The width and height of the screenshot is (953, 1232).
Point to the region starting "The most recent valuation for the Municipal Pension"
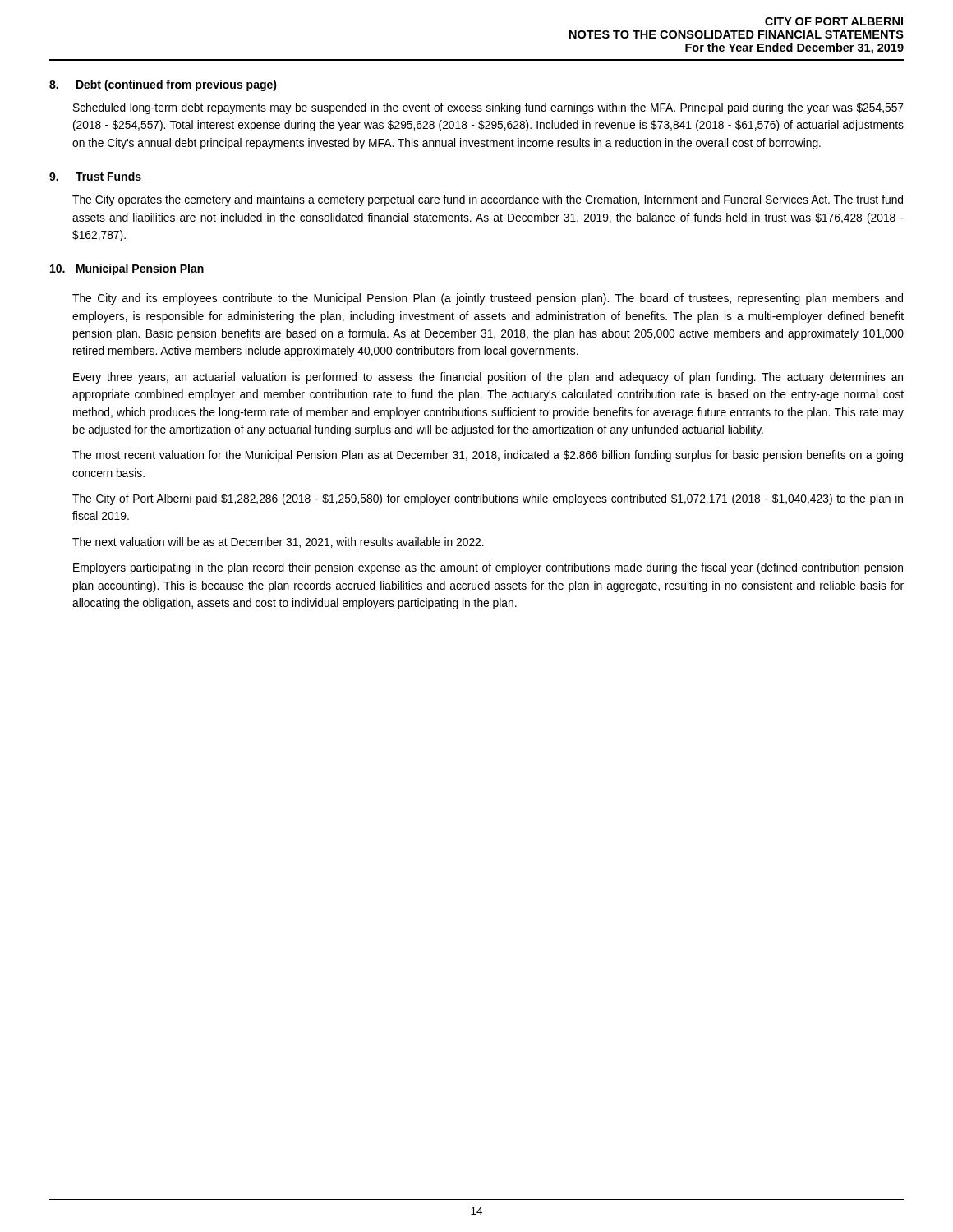click(488, 464)
